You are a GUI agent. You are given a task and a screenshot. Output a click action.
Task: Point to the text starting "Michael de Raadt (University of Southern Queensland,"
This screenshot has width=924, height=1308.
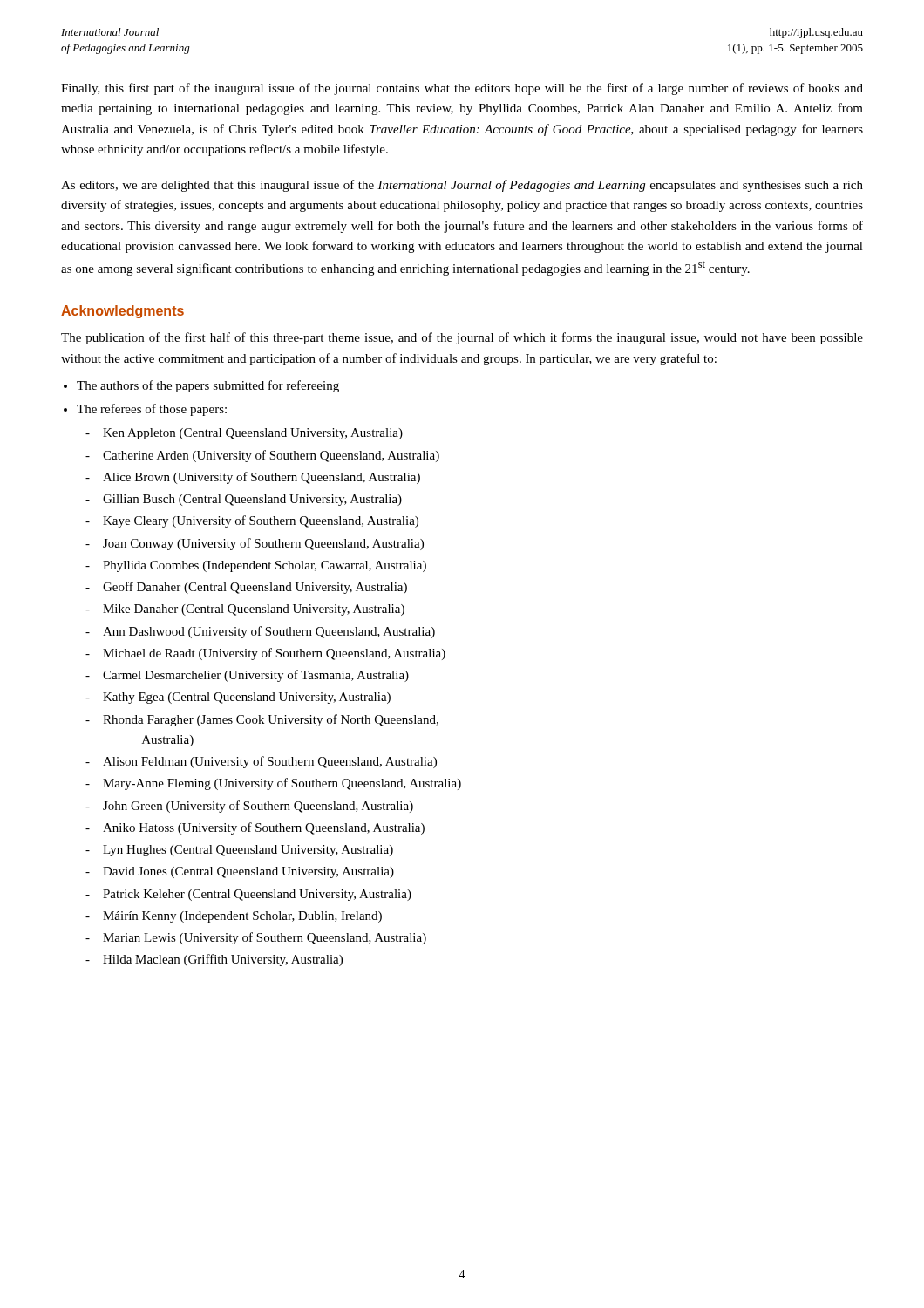click(274, 653)
